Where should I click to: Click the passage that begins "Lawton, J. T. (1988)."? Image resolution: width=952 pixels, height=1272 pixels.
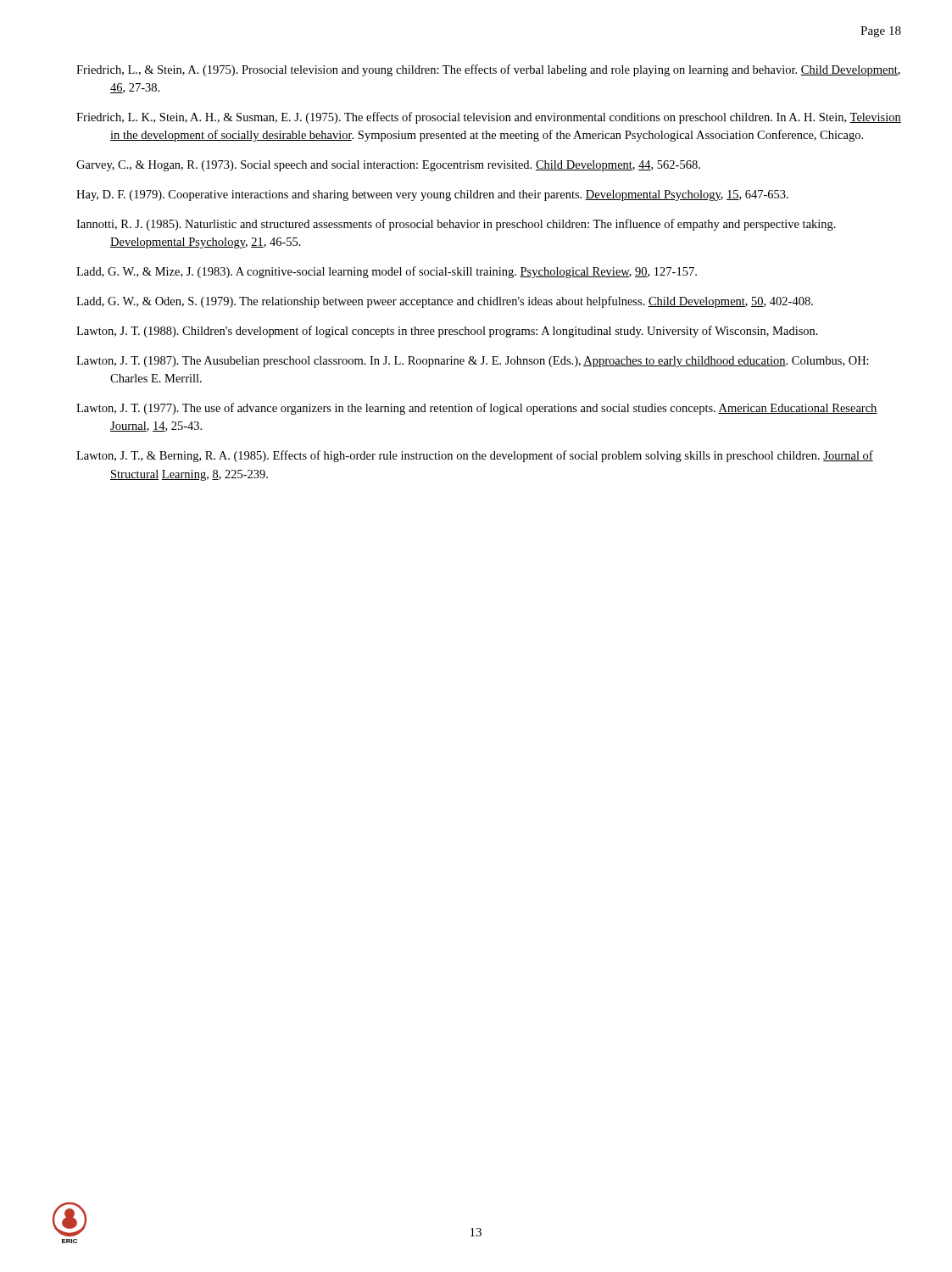pyautogui.click(x=447, y=331)
